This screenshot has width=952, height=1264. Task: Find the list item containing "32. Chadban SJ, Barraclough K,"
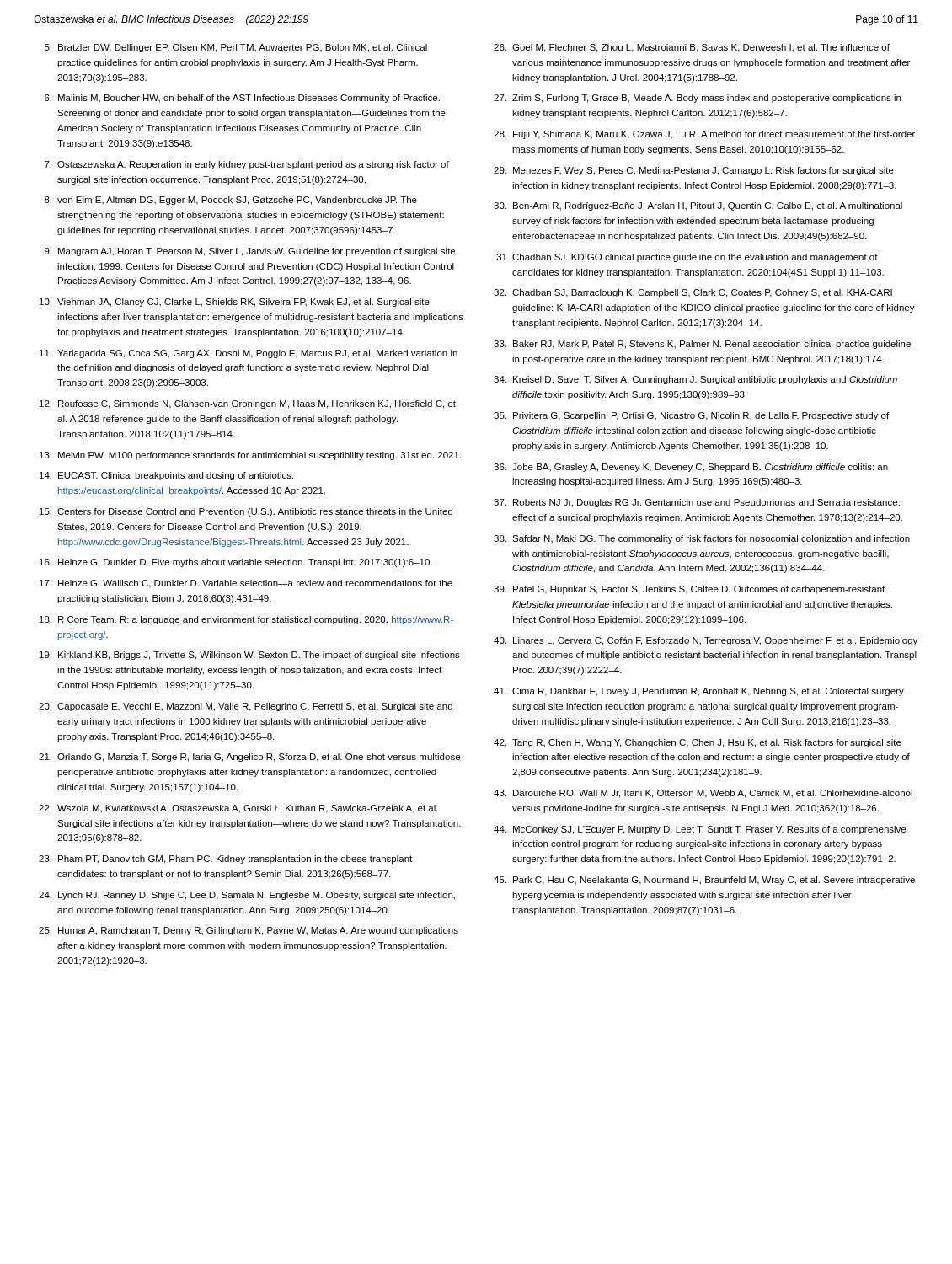click(703, 308)
